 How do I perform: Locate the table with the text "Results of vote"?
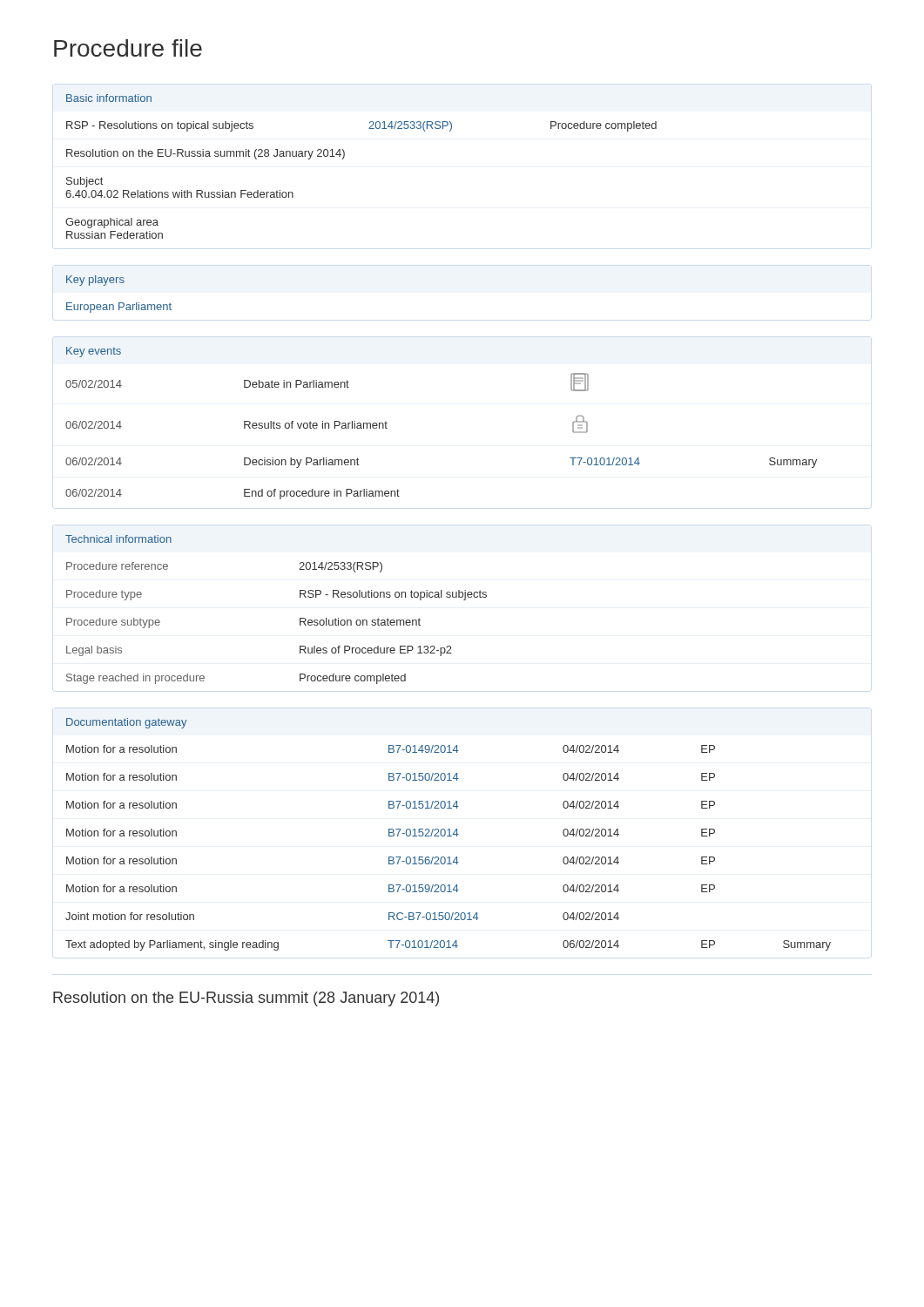point(462,436)
